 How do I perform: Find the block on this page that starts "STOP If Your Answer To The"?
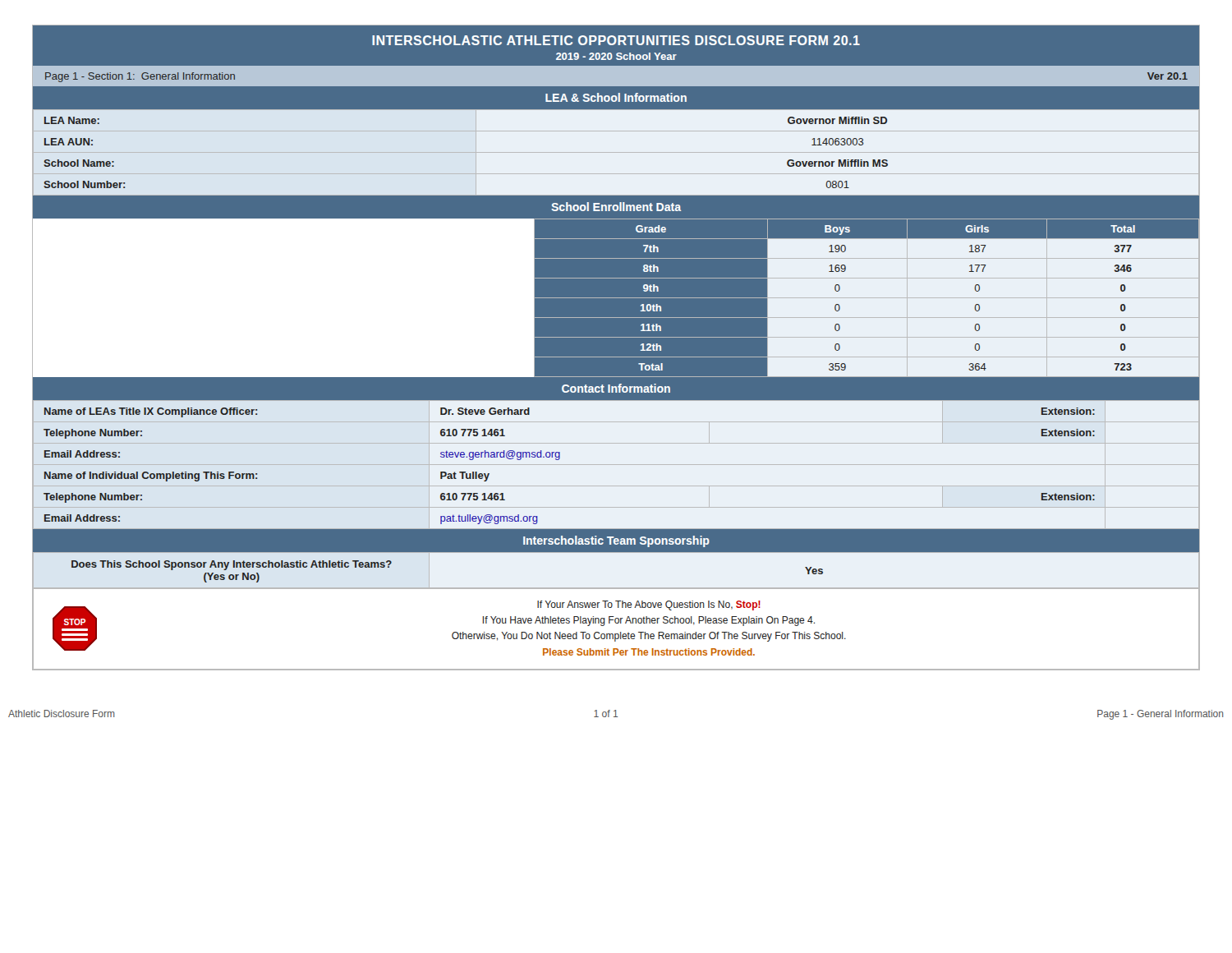tap(616, 629)
